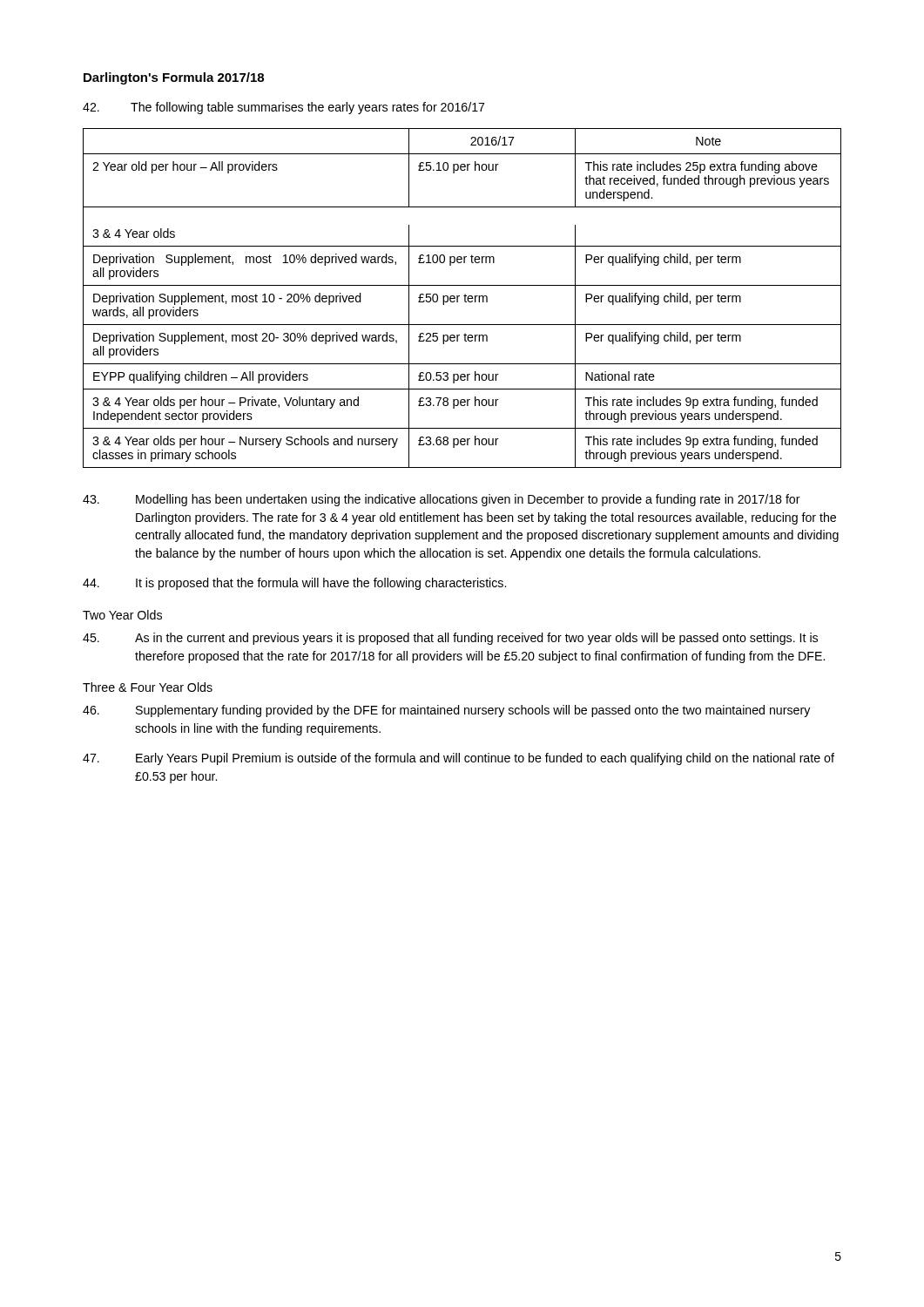Locate the region starting "46. Supplementary funding provided"

click(462, 720)
